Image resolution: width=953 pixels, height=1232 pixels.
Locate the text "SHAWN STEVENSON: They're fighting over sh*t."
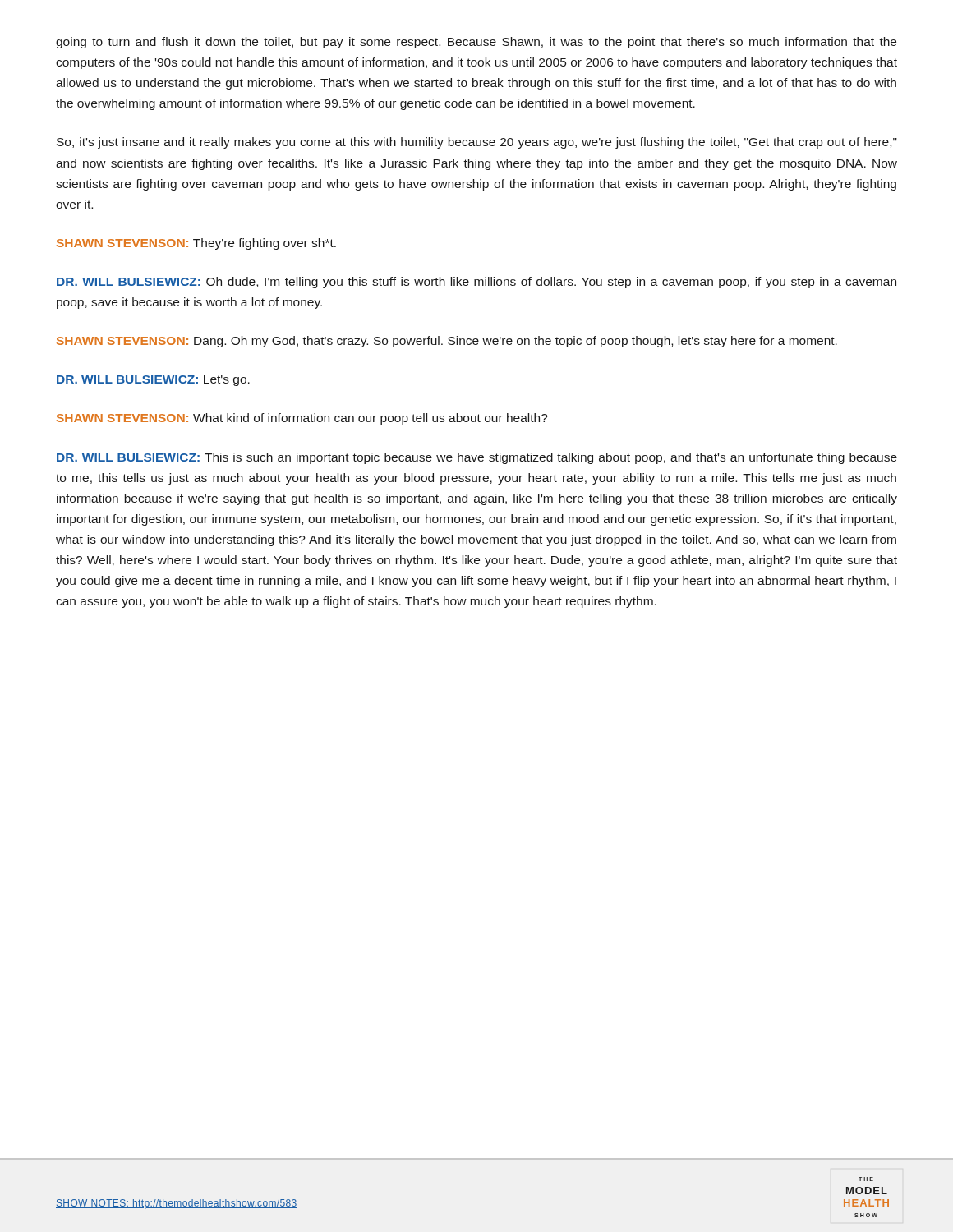pyautogui.click(x=196, y=243)
